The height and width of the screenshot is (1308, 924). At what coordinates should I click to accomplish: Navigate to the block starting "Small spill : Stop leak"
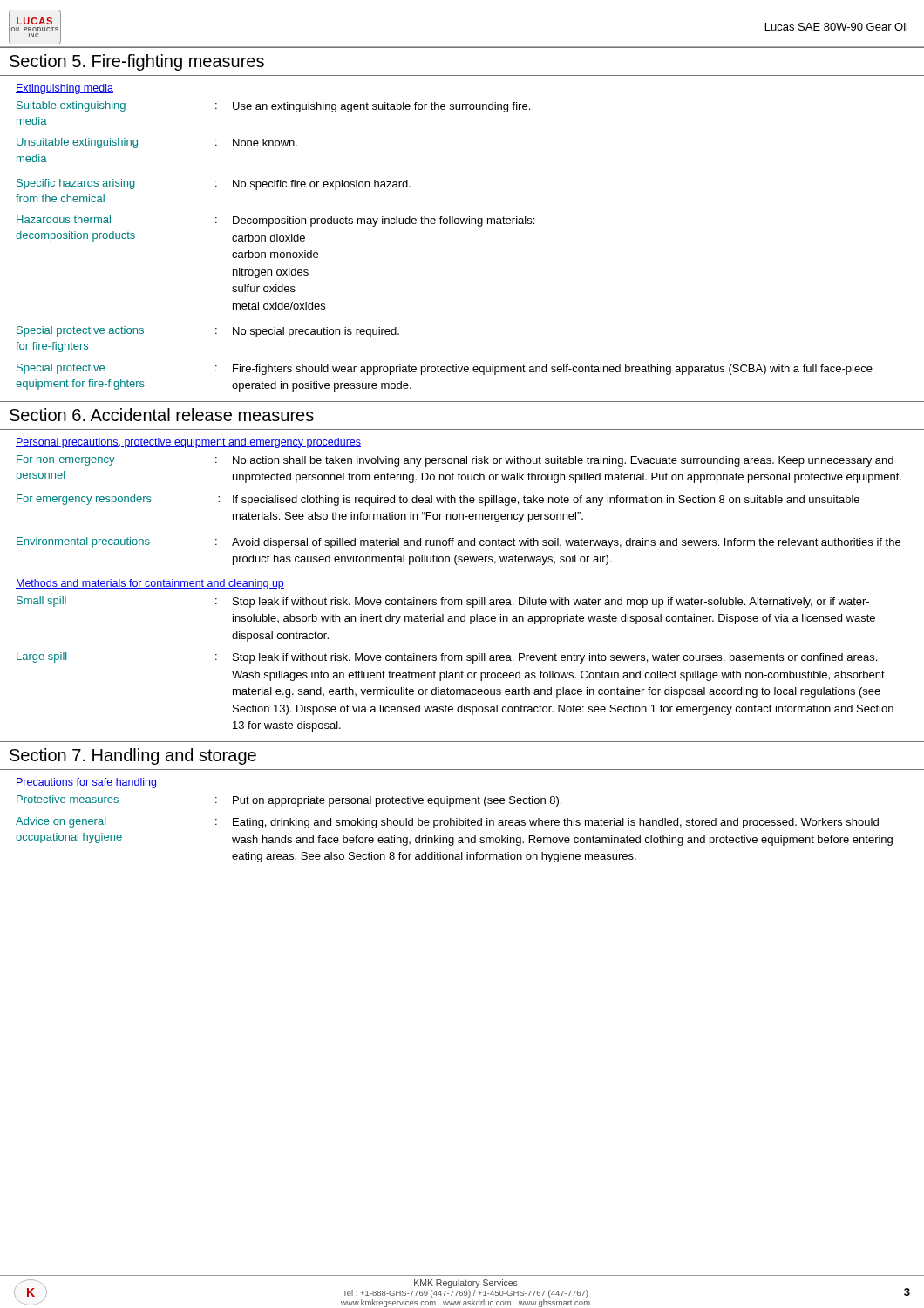(462, 618)
